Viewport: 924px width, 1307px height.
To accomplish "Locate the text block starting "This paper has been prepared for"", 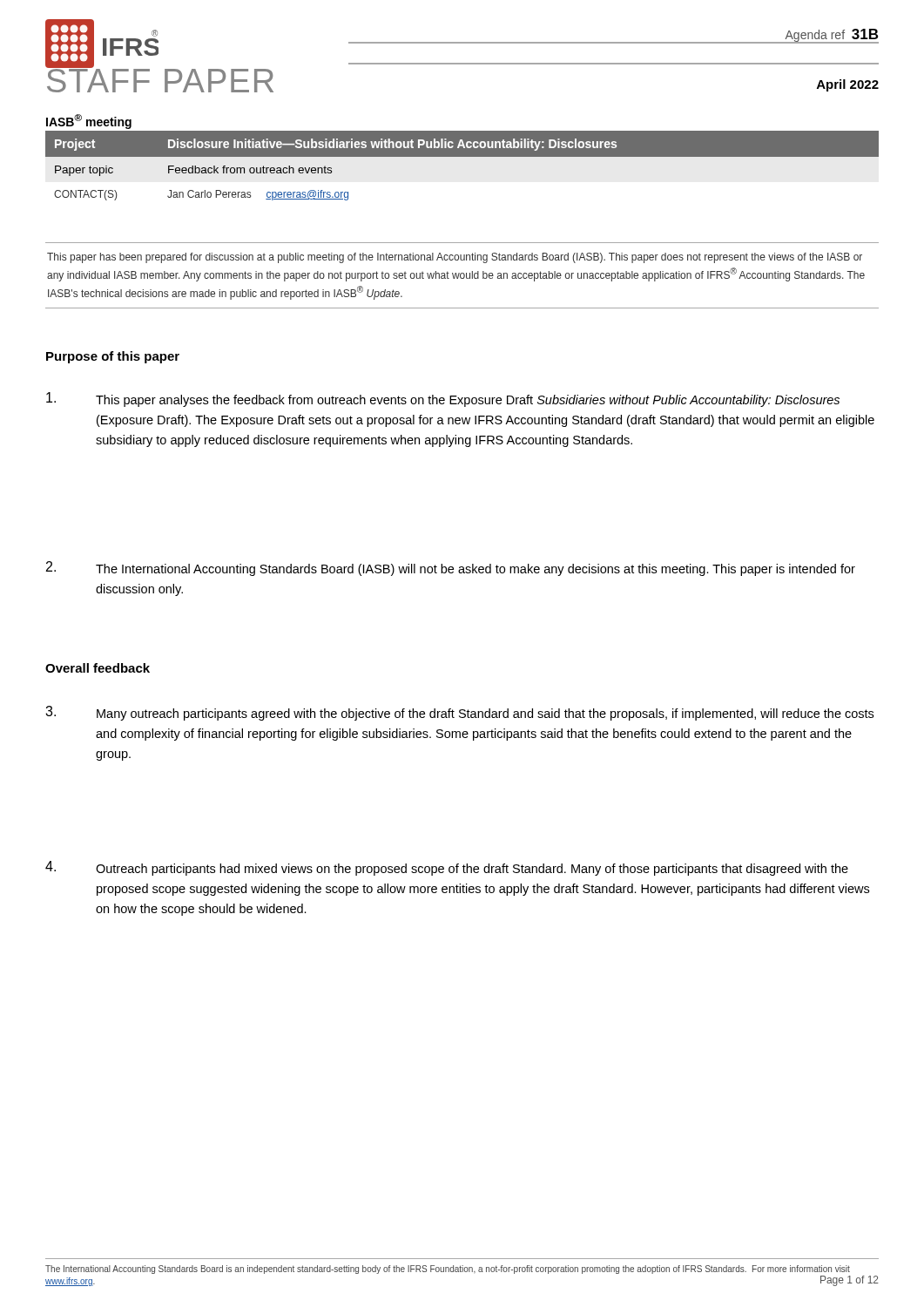I will (x=456, y=275).
